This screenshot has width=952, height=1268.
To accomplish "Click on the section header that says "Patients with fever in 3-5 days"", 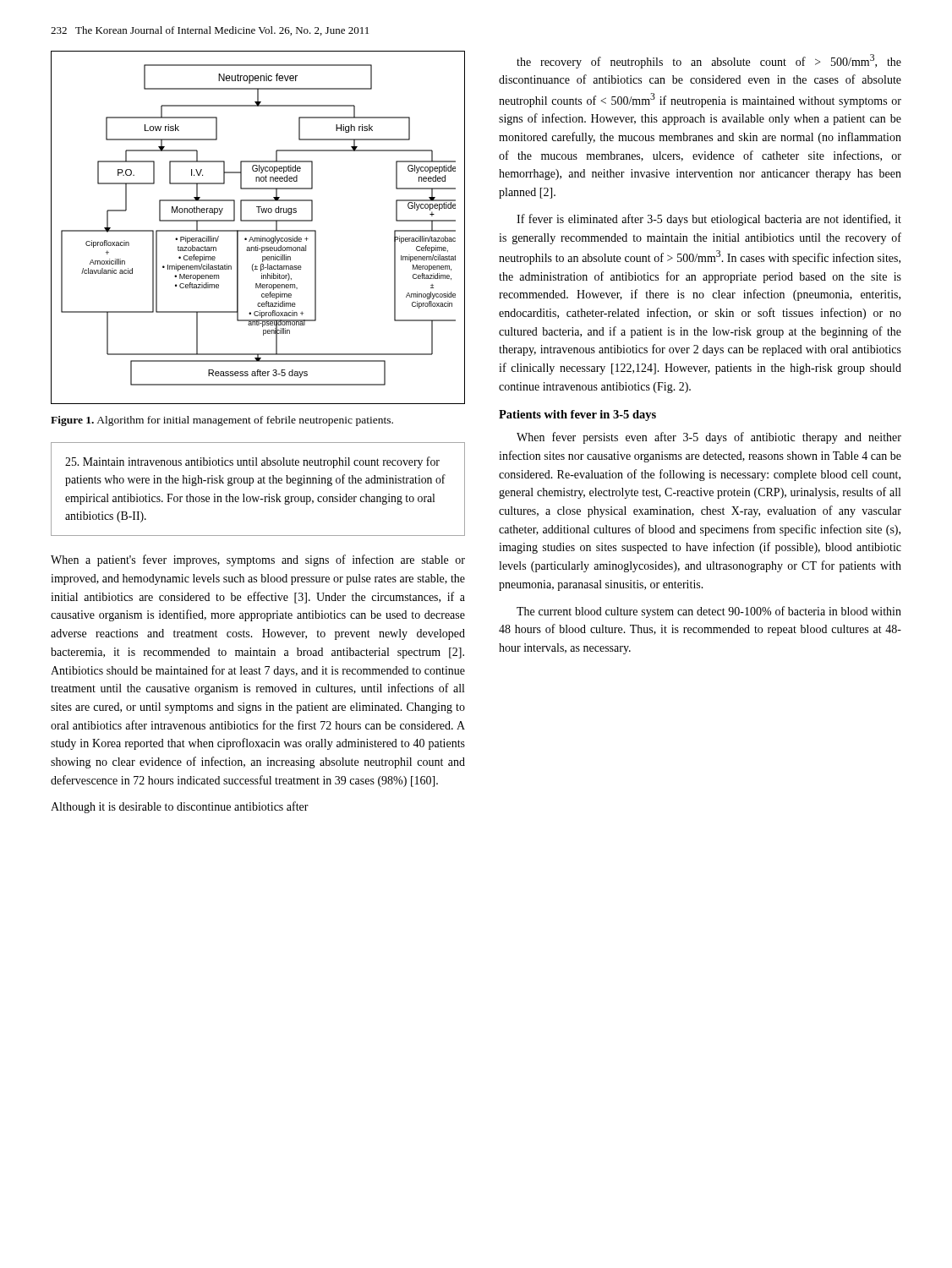I will 578,415.
